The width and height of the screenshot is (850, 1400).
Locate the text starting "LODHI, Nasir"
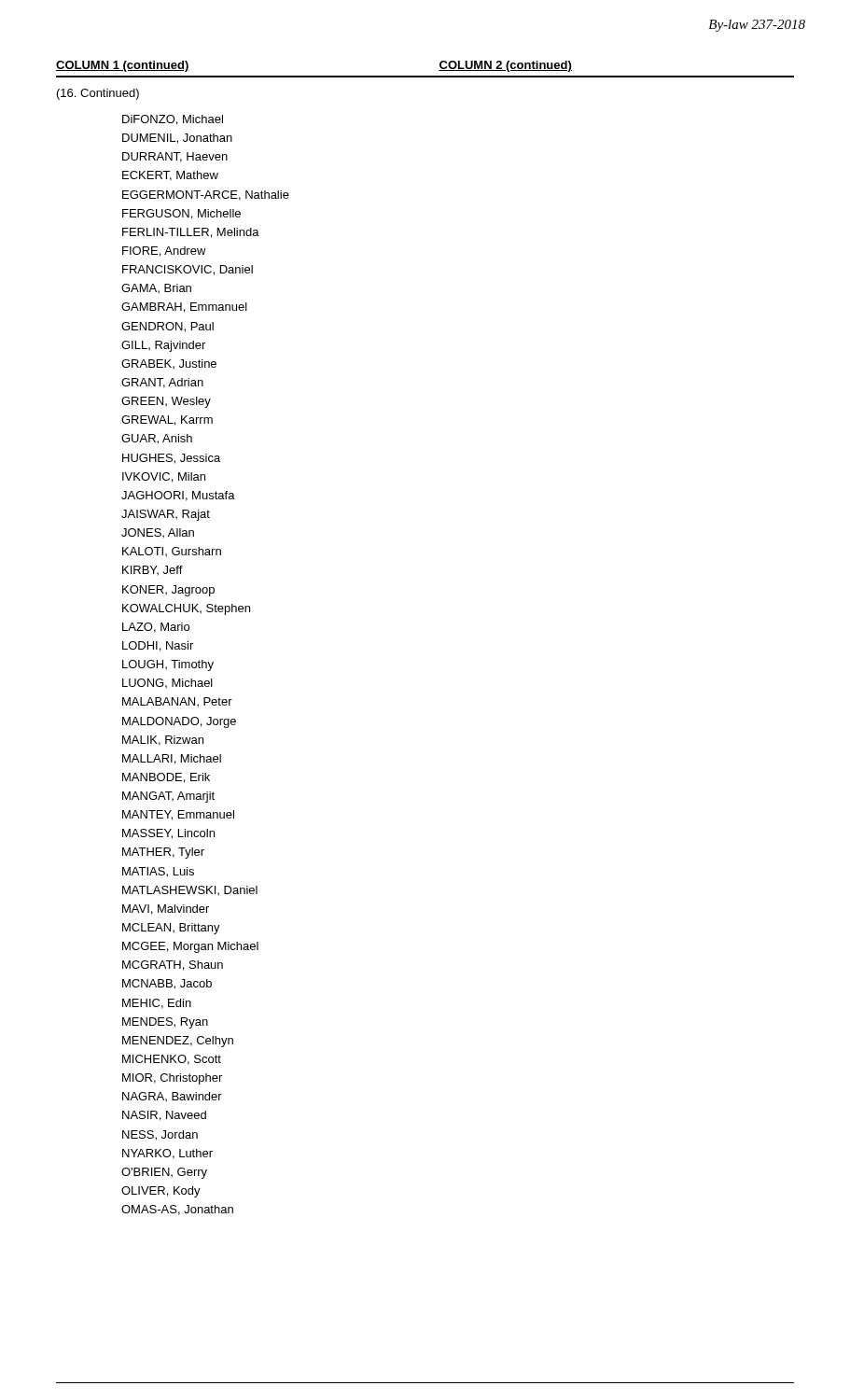157,645
